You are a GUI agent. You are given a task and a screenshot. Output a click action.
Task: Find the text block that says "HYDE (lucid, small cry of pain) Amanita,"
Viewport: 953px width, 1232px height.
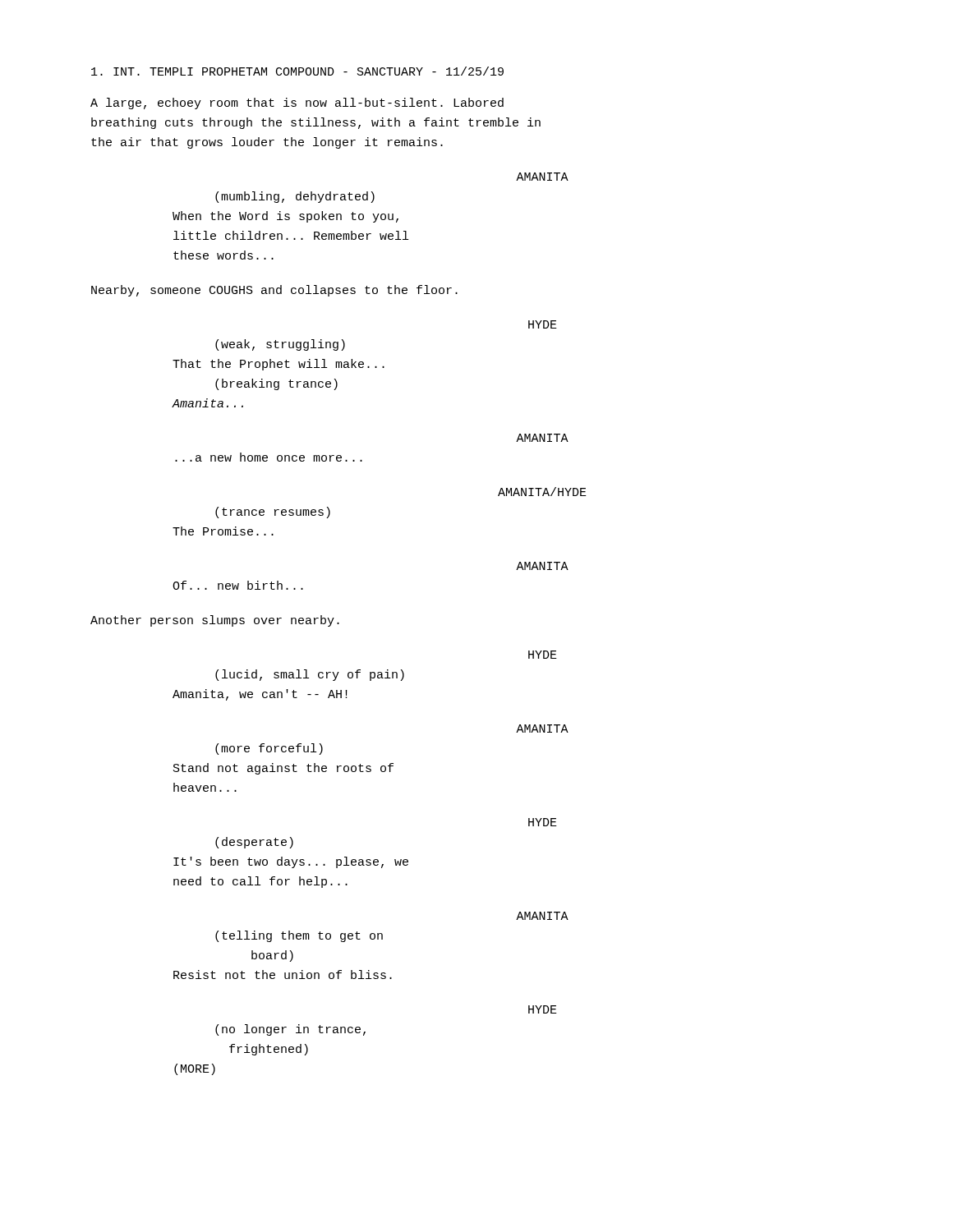pos(543,655)
